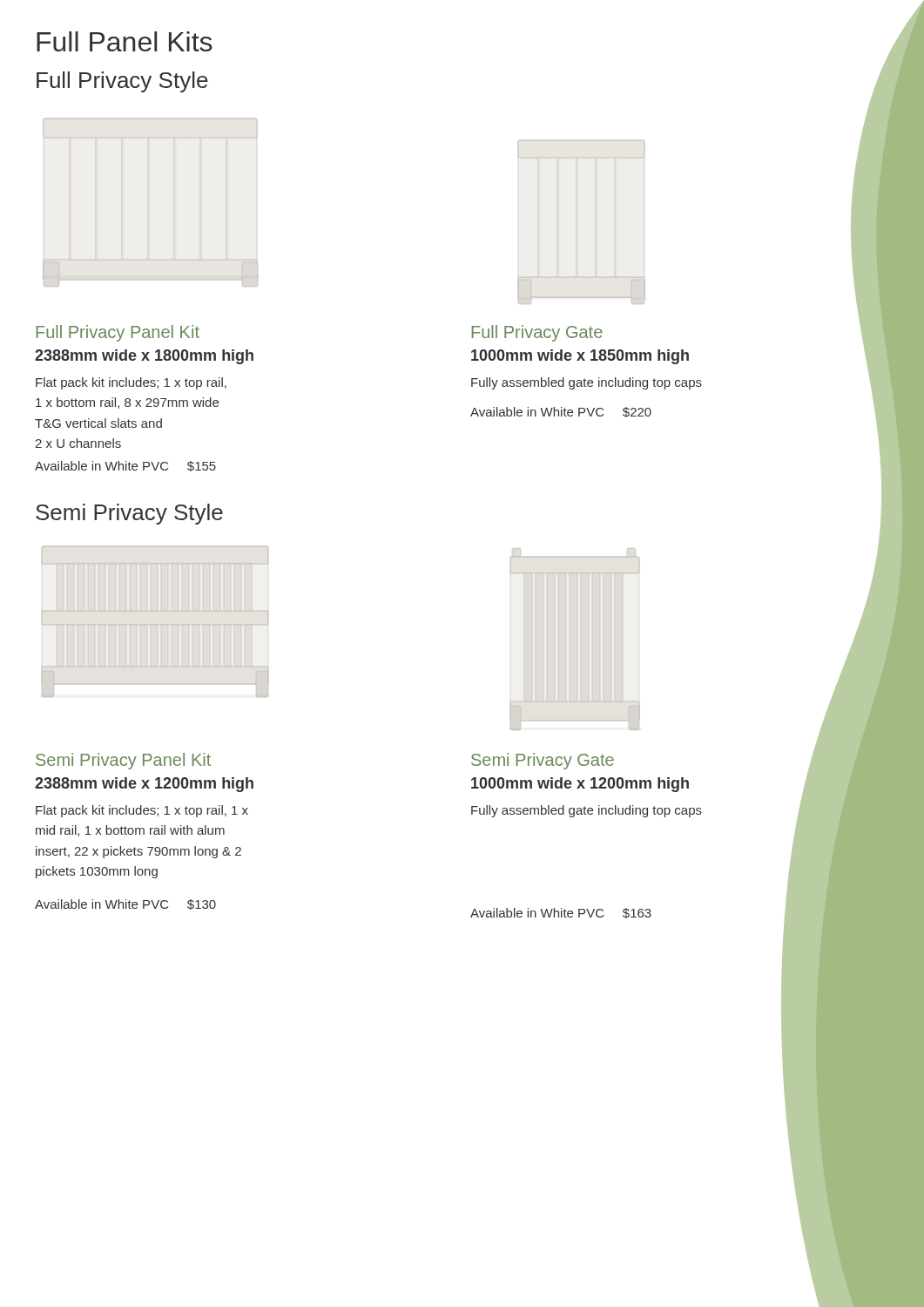Point to the element starting "Available in White PVC $163"
Viewport: 924px width, 1307px height.
pyautogui.click(x=561, y=913)
